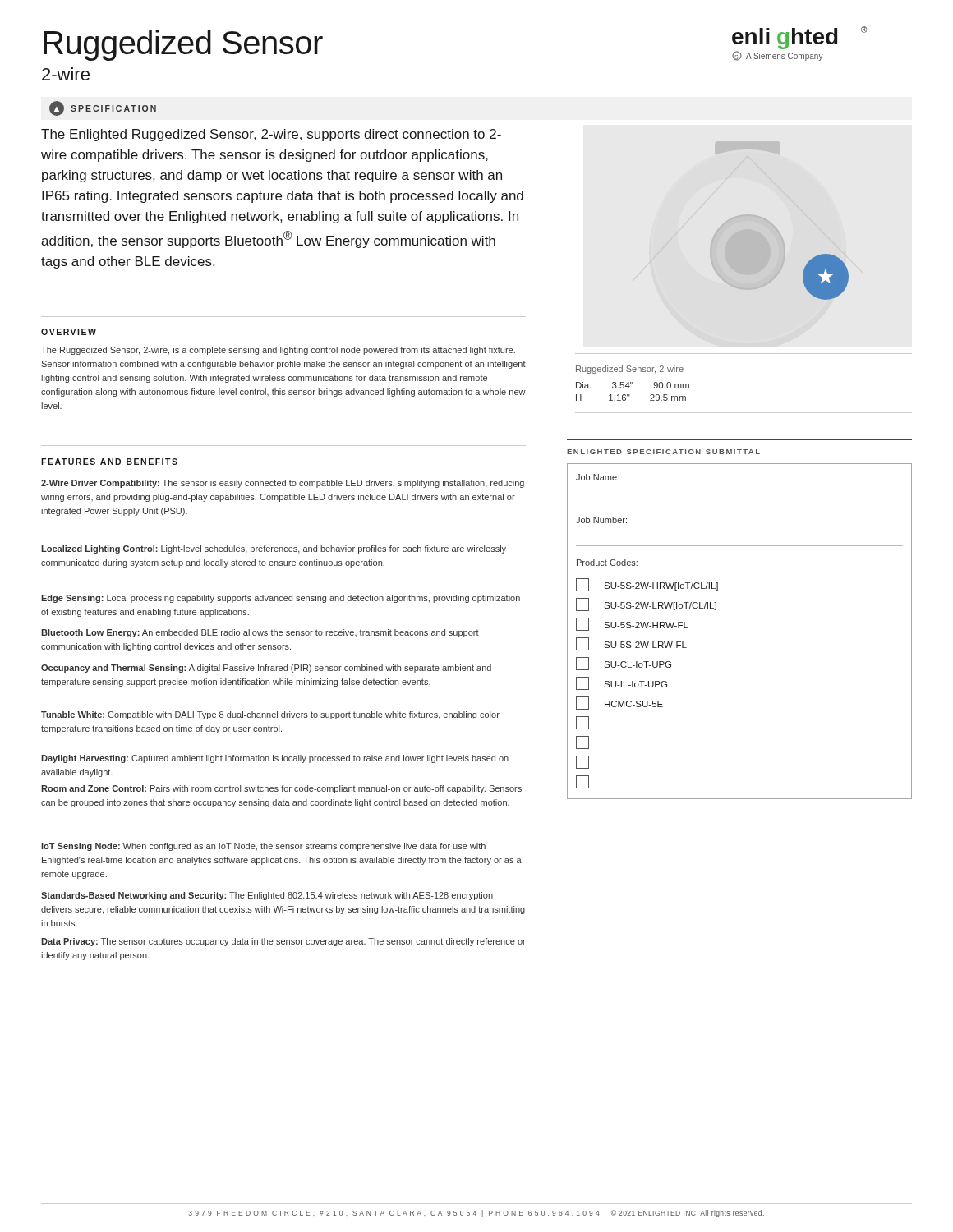This screenshot has height=1232, width=953.
Task: Find the list item that says "IoT Sensing Node: When configured as"
Action: pos(281,860)
